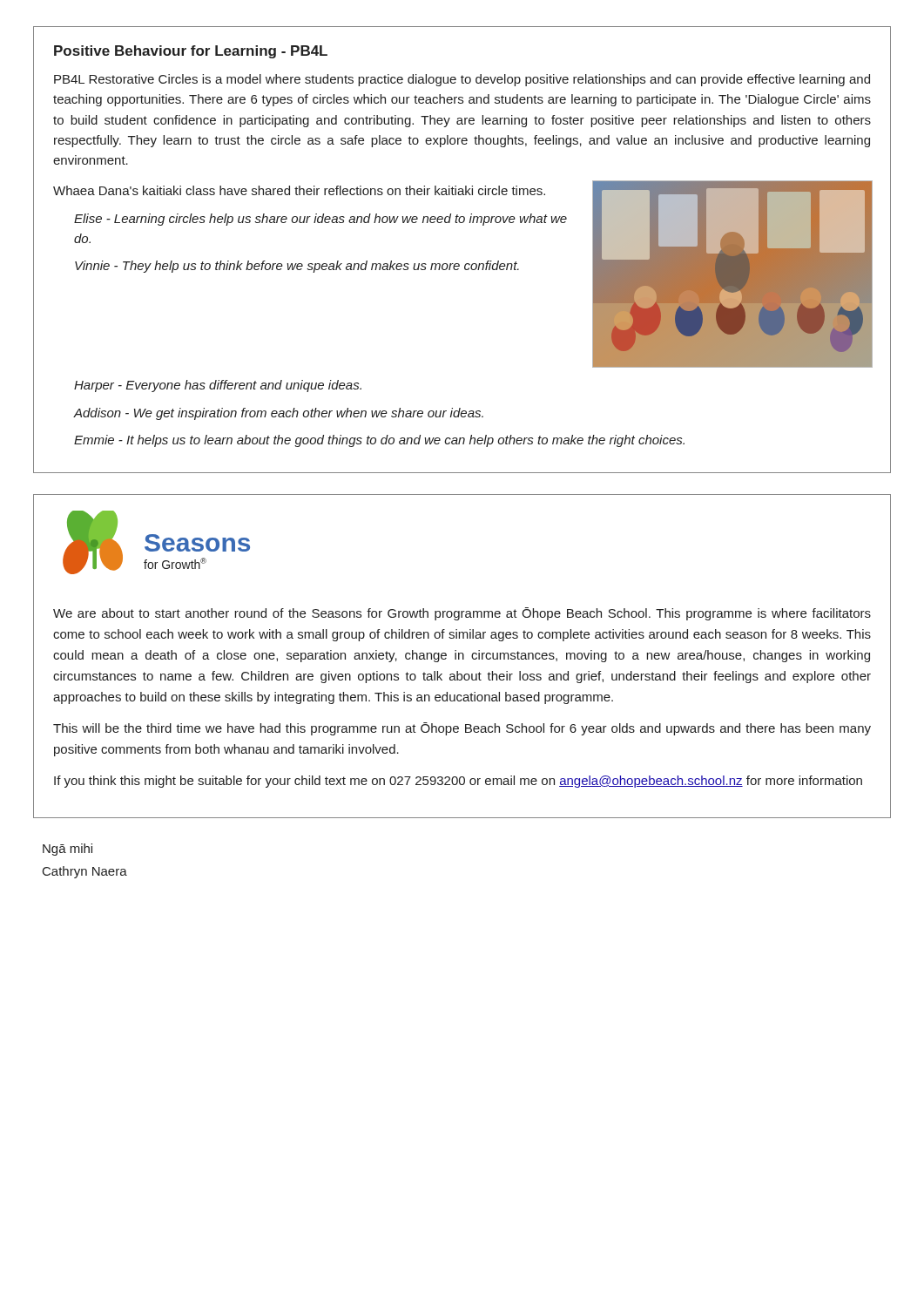Find the photo
This screenshot has width=924, height=1307.
pyautogui.click(x=732, y=274)
